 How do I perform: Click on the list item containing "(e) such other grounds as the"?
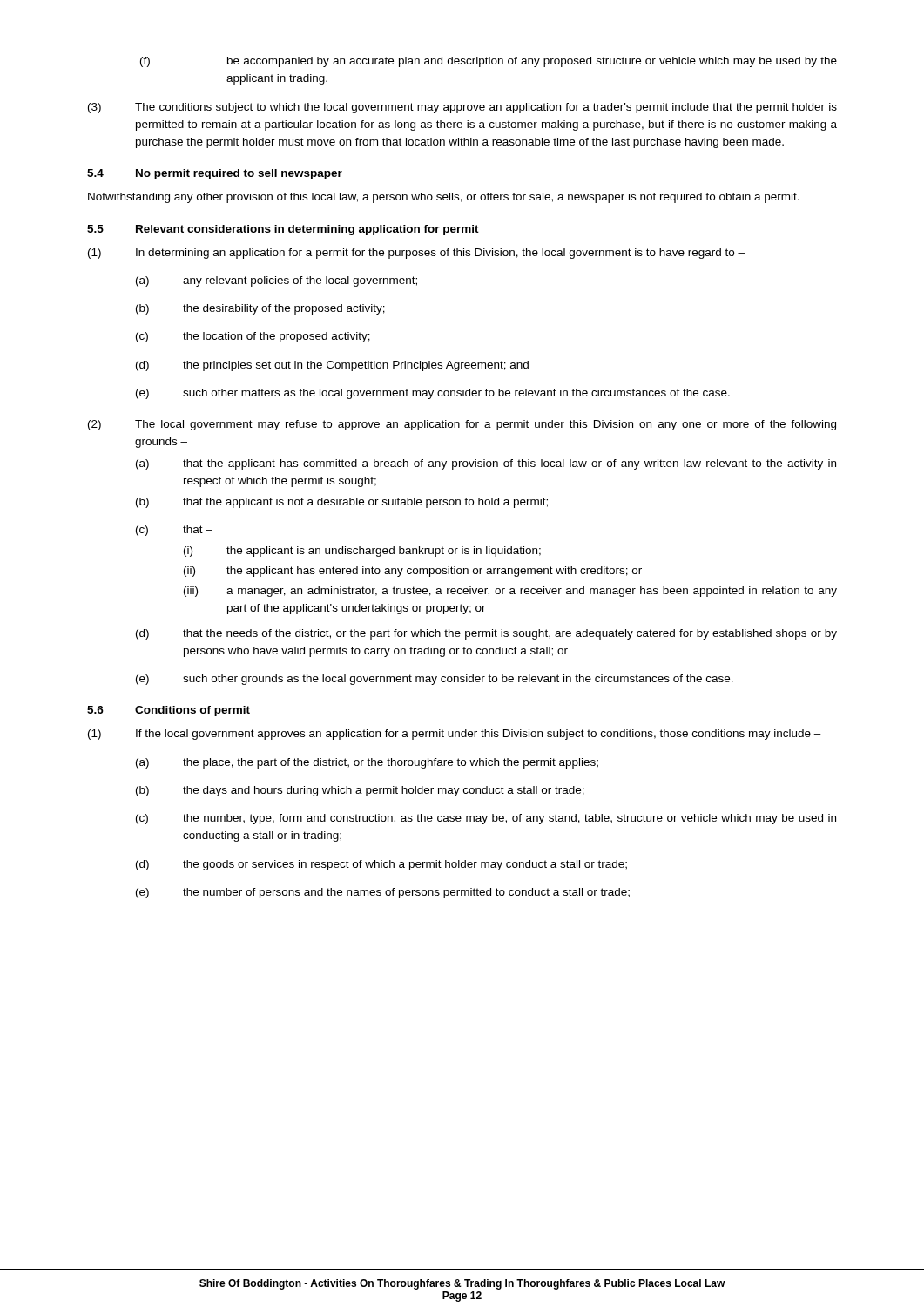coord(486,679)
